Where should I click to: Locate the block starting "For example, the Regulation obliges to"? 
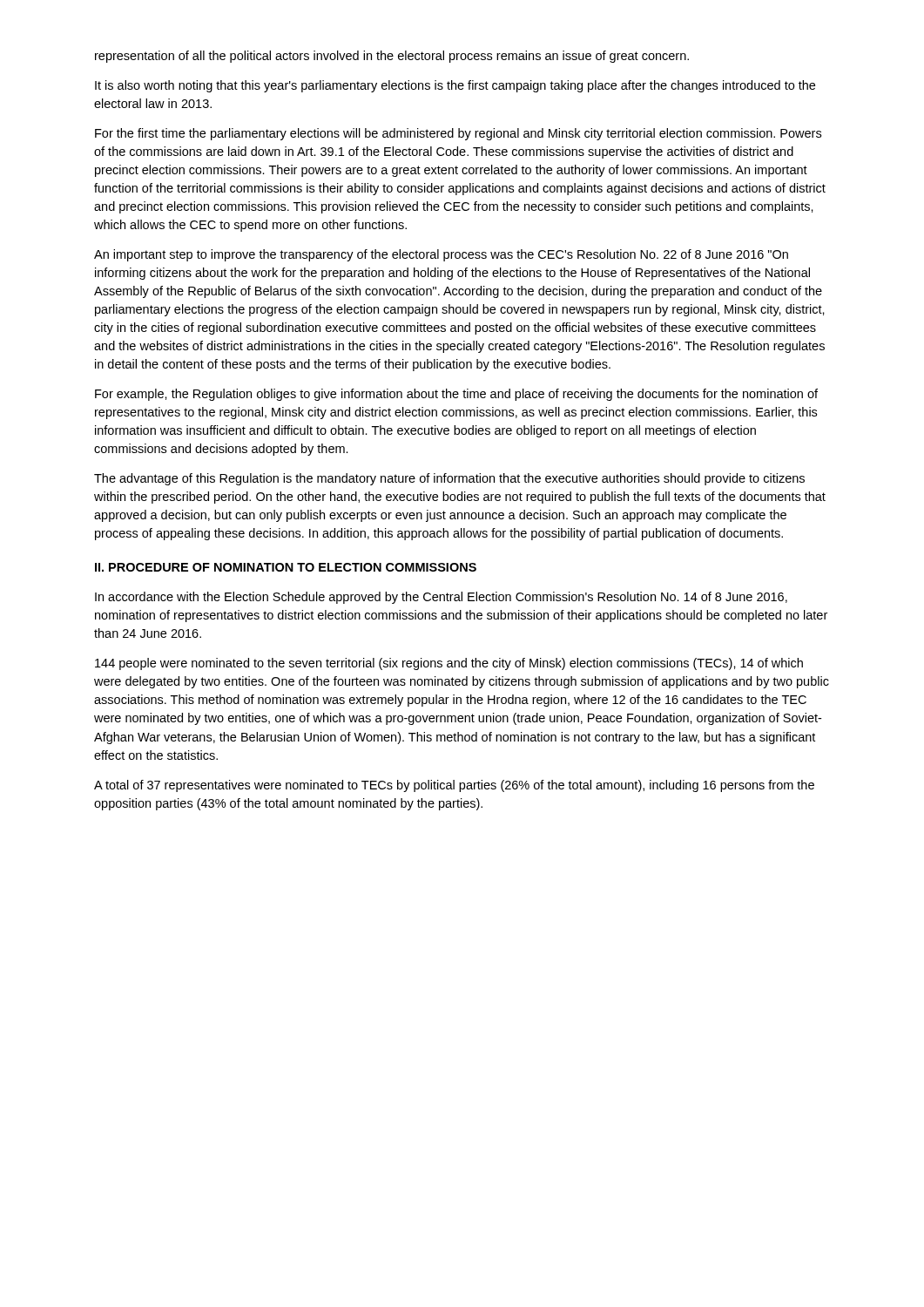click(x=456, y=422)
